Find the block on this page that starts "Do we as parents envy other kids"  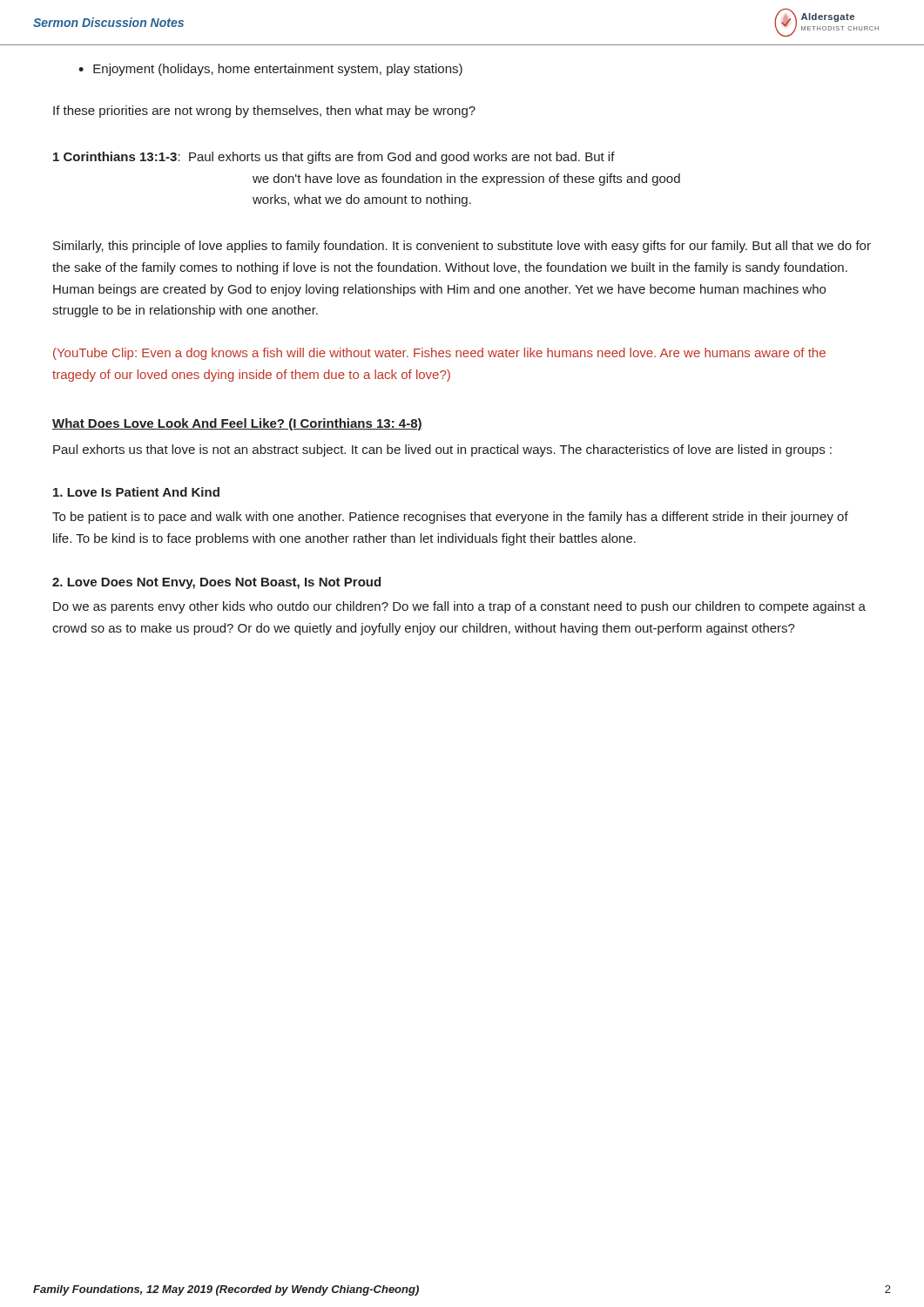[459, 617]
